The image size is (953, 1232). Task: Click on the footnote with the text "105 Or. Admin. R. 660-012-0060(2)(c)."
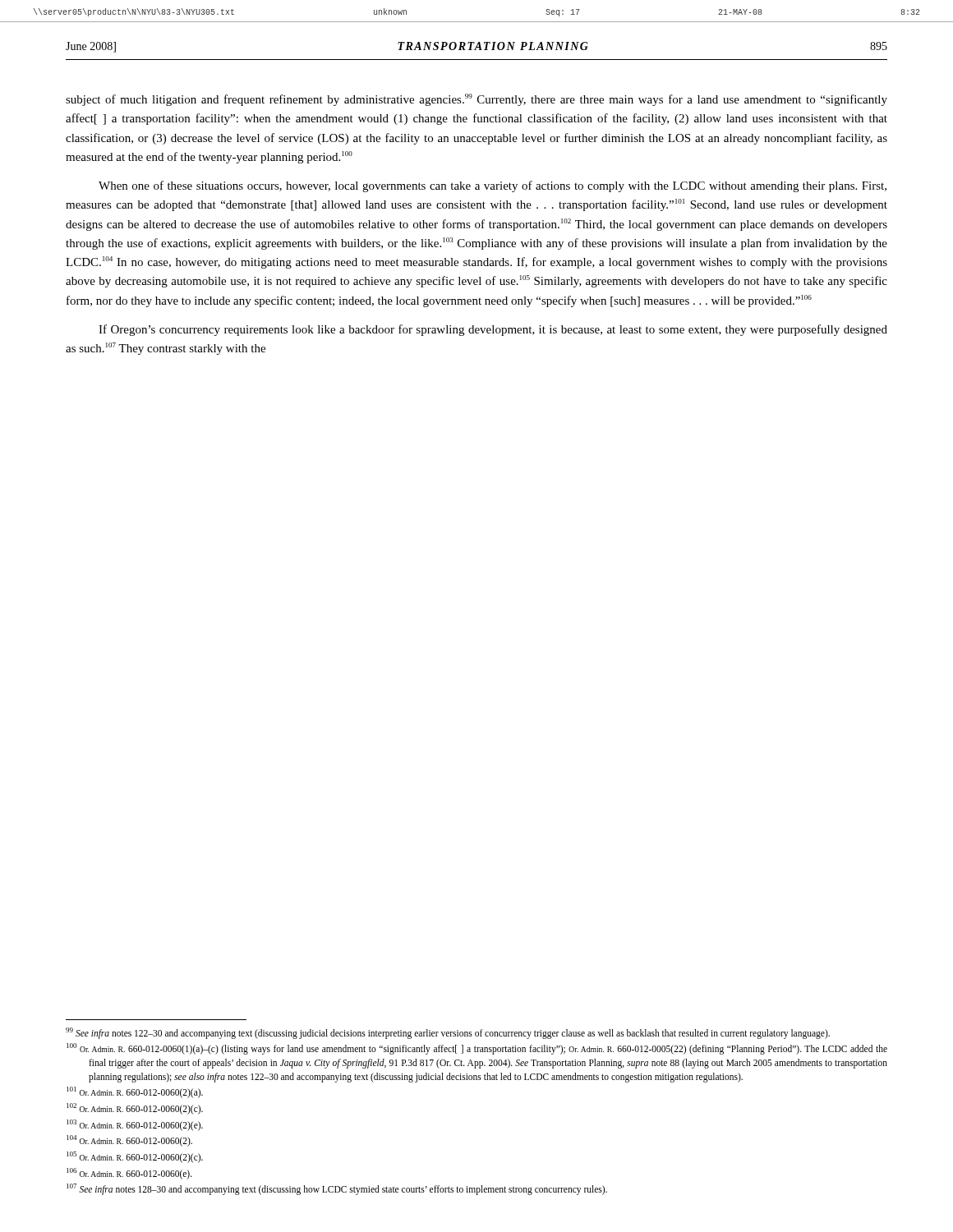[135, 1156]
